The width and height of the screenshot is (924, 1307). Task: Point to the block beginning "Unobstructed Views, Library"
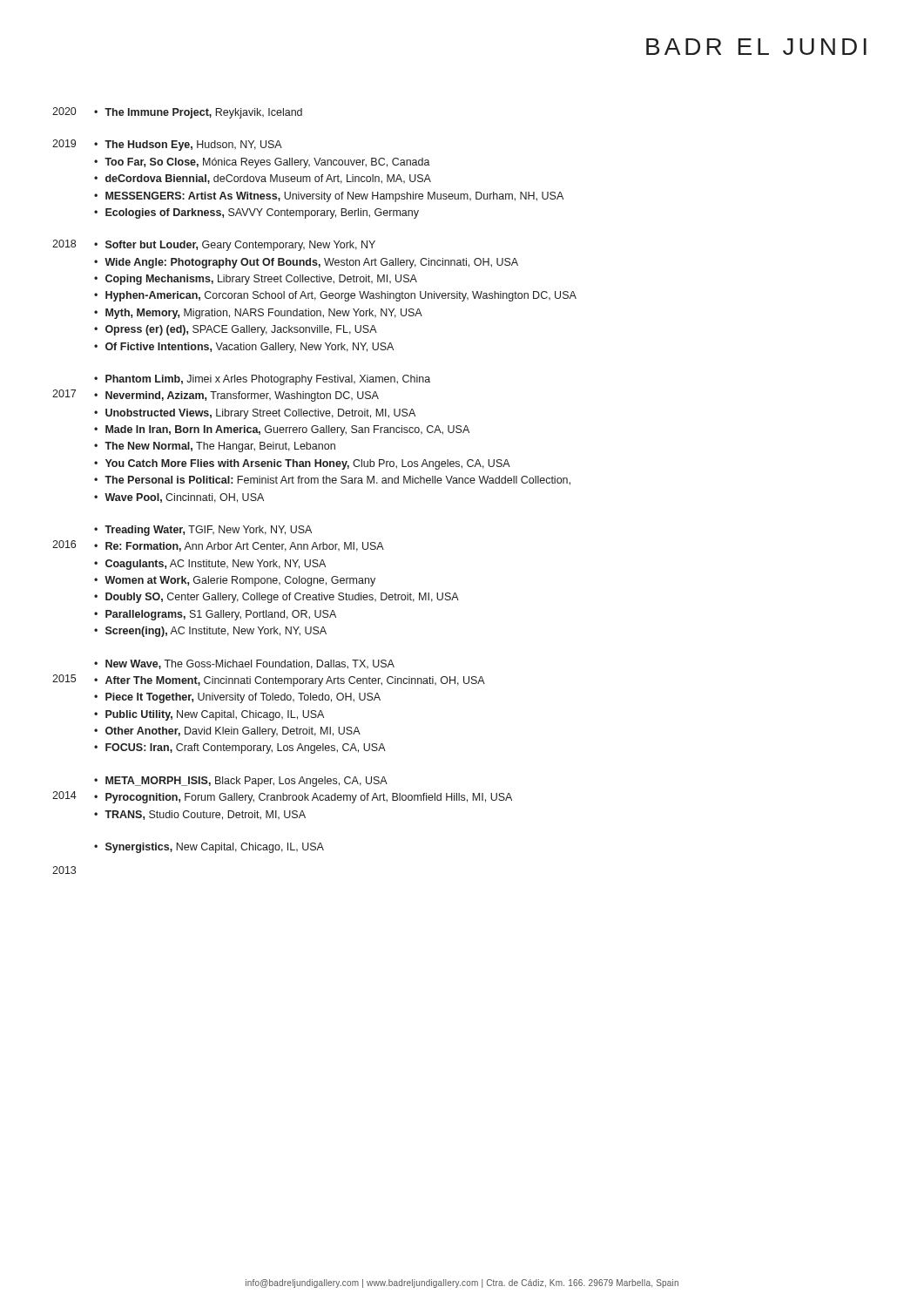[260, 413]
